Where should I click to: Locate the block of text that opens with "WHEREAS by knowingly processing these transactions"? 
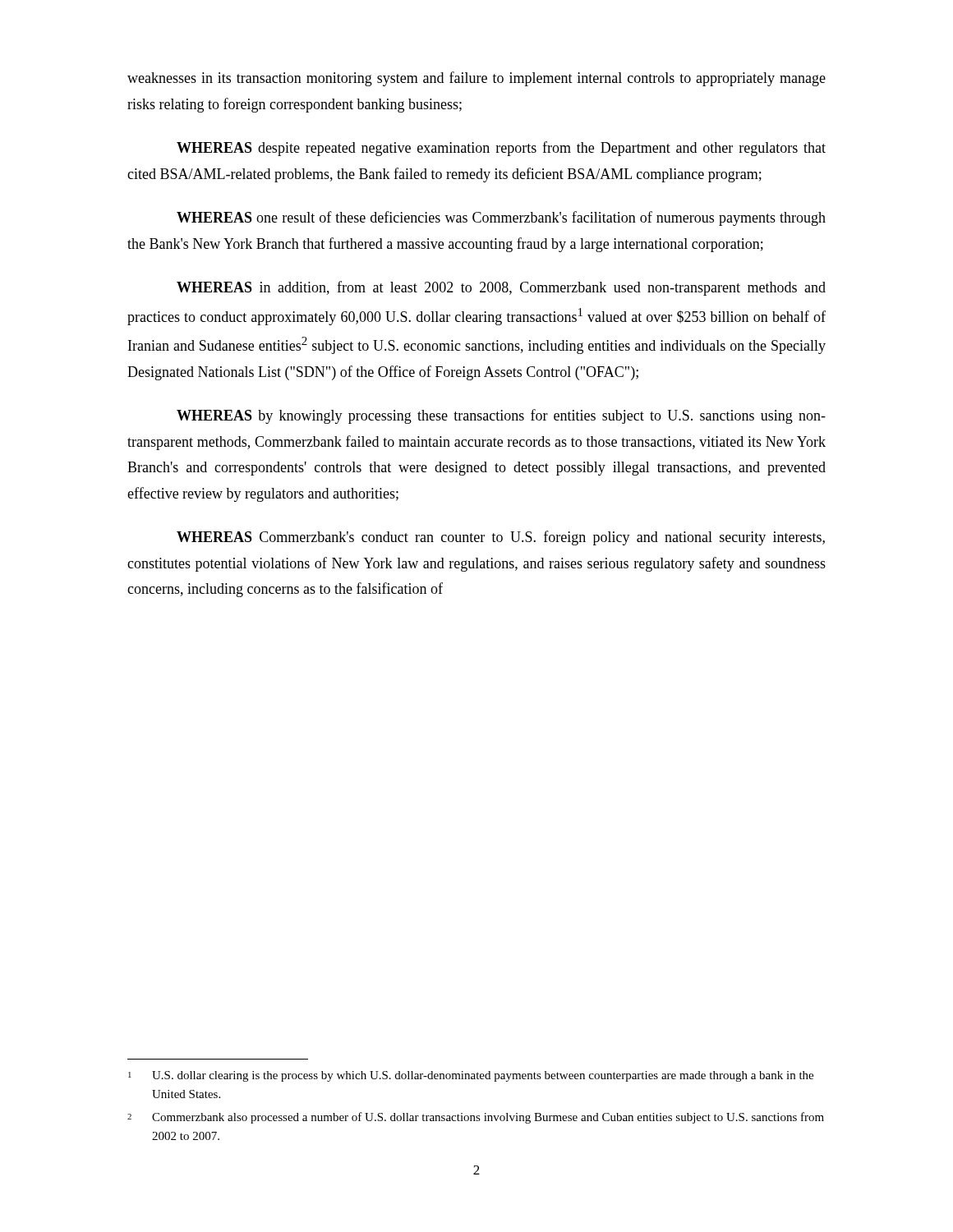[x=476, y=454]
